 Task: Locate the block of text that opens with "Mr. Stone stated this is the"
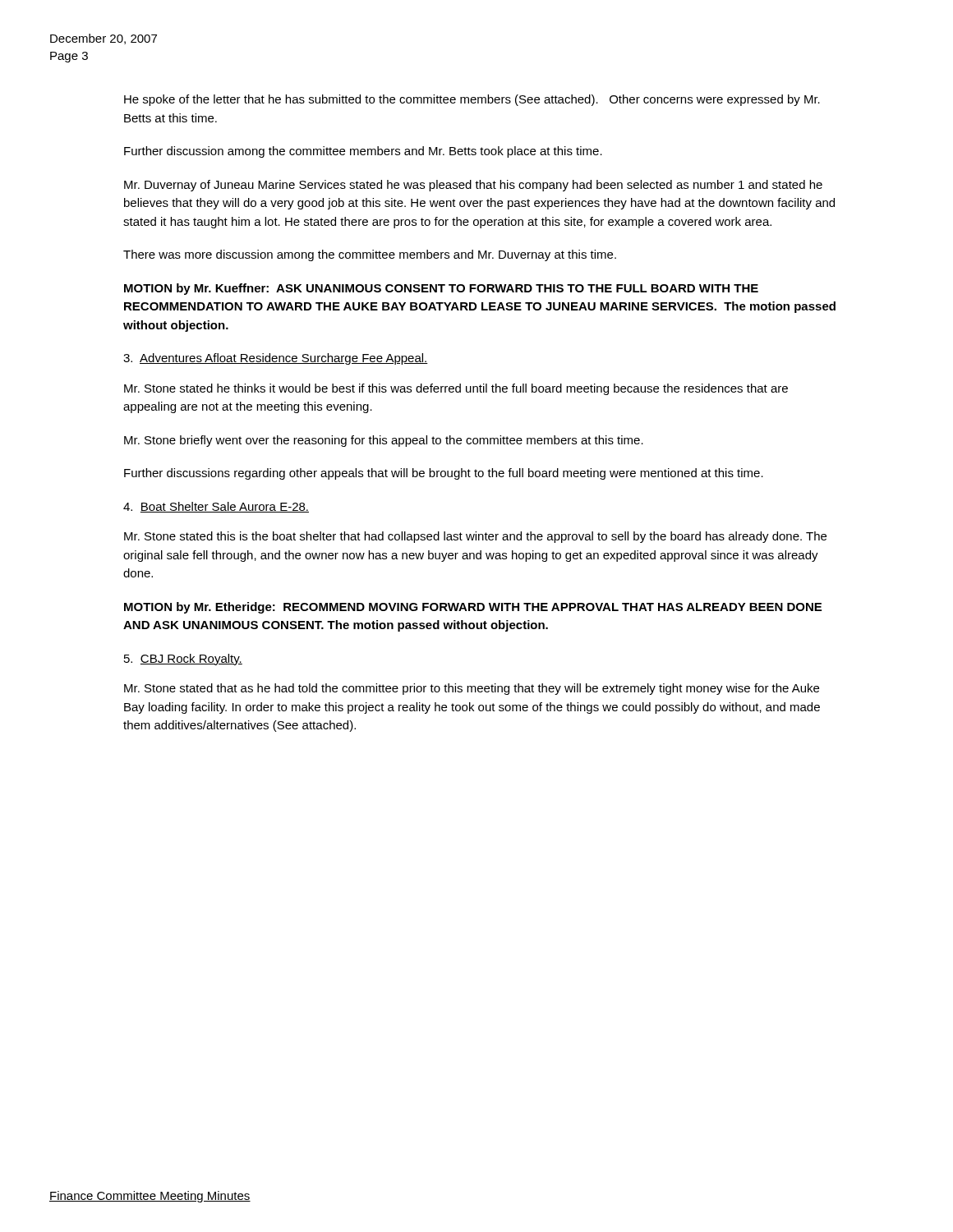[x=475, y=554]
